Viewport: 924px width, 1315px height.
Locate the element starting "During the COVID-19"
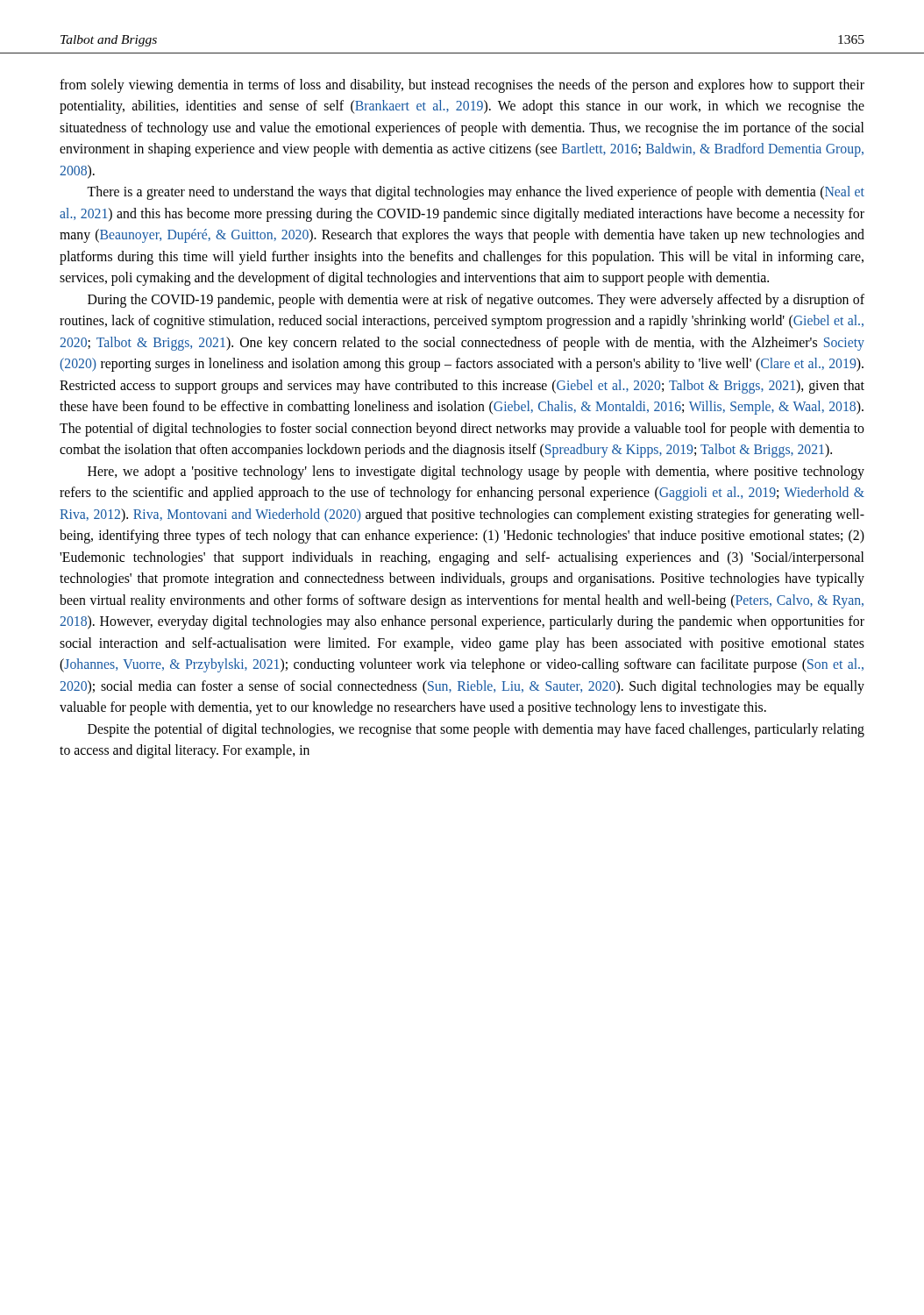click(x=462, y=375)
